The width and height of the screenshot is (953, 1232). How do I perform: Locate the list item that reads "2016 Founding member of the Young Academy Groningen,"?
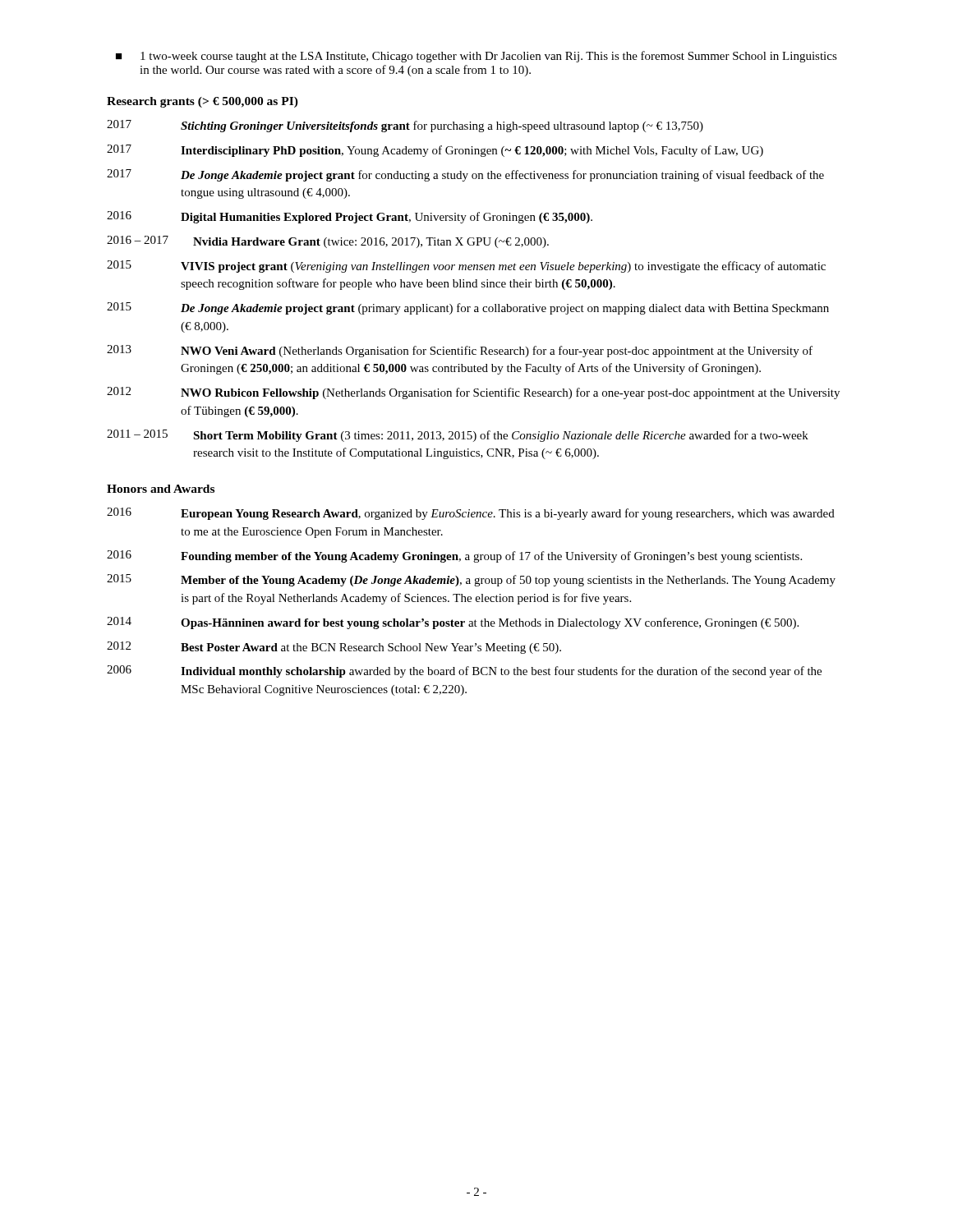tap(476, 556)
